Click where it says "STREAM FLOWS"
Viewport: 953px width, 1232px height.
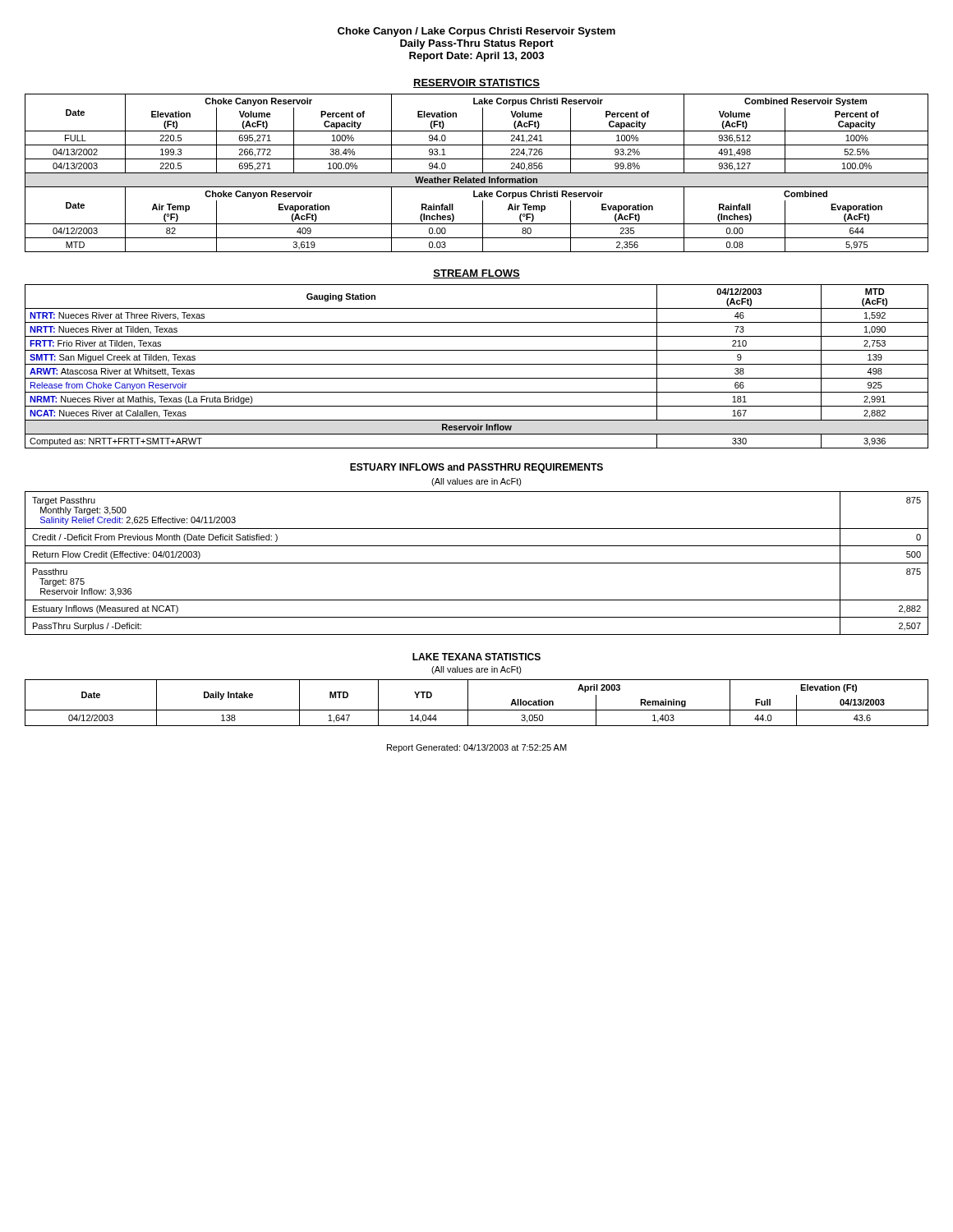click(x=476, y=273)
